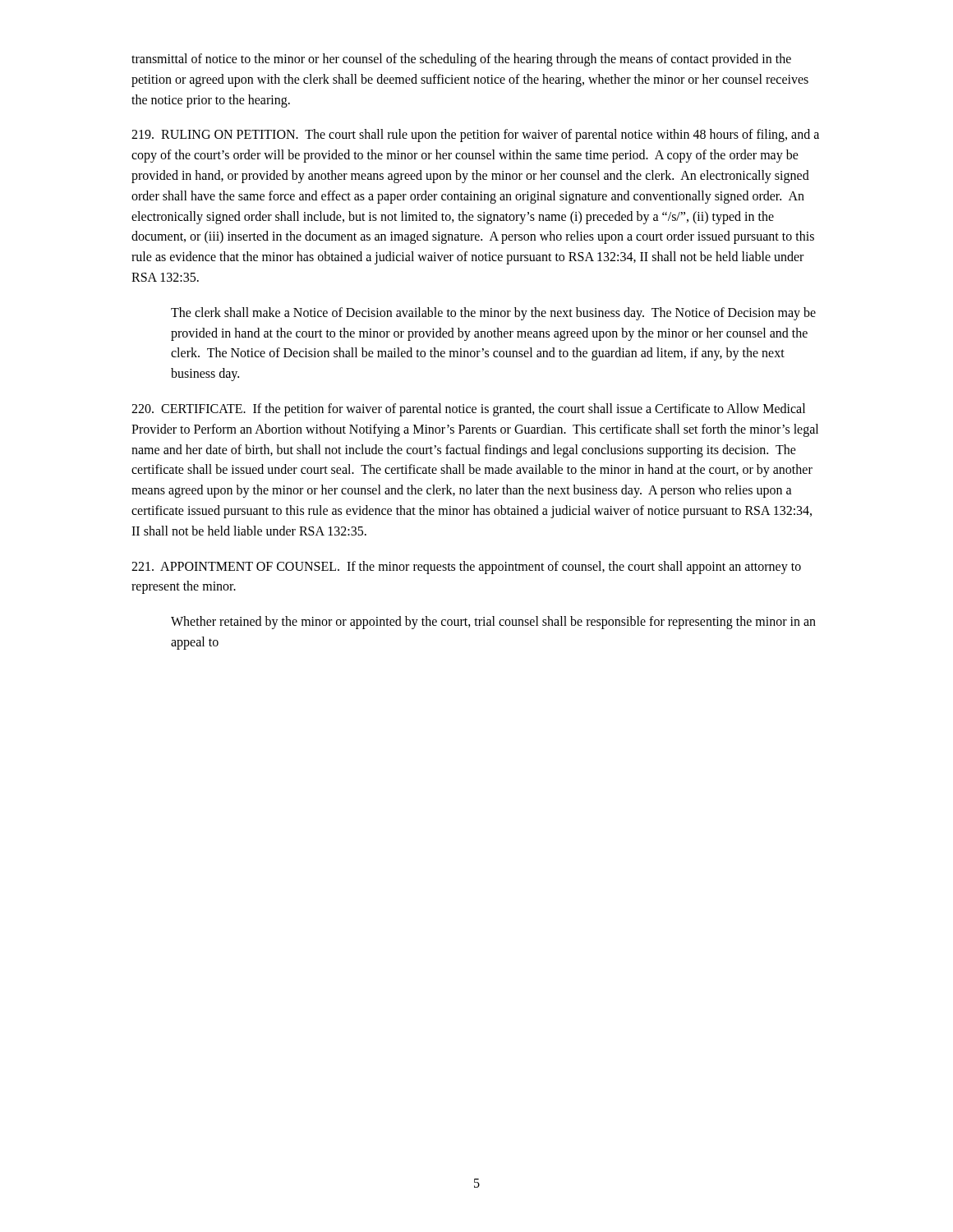Select the region starting "APPOINTMENT OF COUNSEL. If the minor requests"
The width and height of the screenshot is (953, 1232).
tap(476, 577)
